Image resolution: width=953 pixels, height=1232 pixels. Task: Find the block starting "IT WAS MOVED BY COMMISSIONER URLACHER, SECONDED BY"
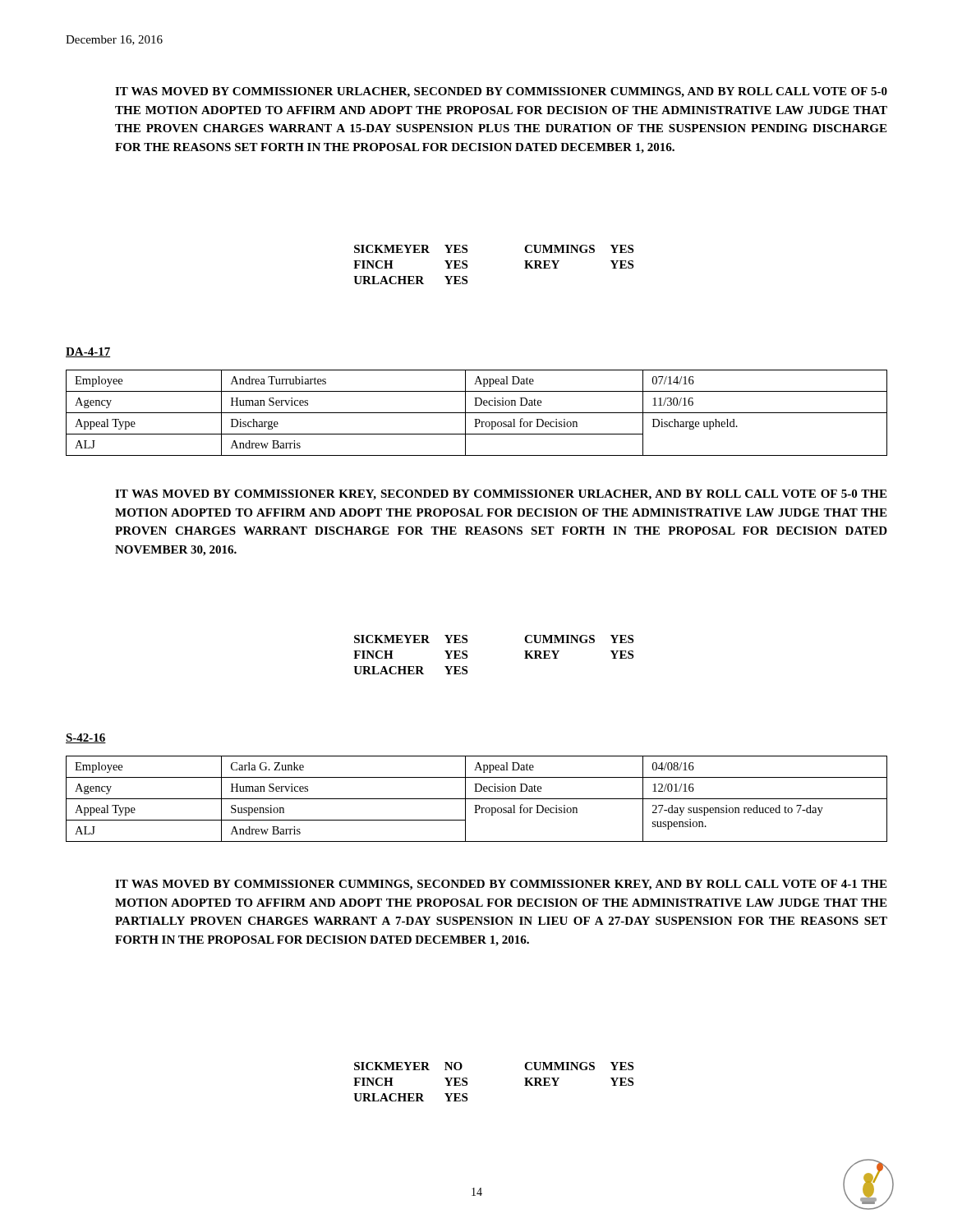tap(501, 119)
